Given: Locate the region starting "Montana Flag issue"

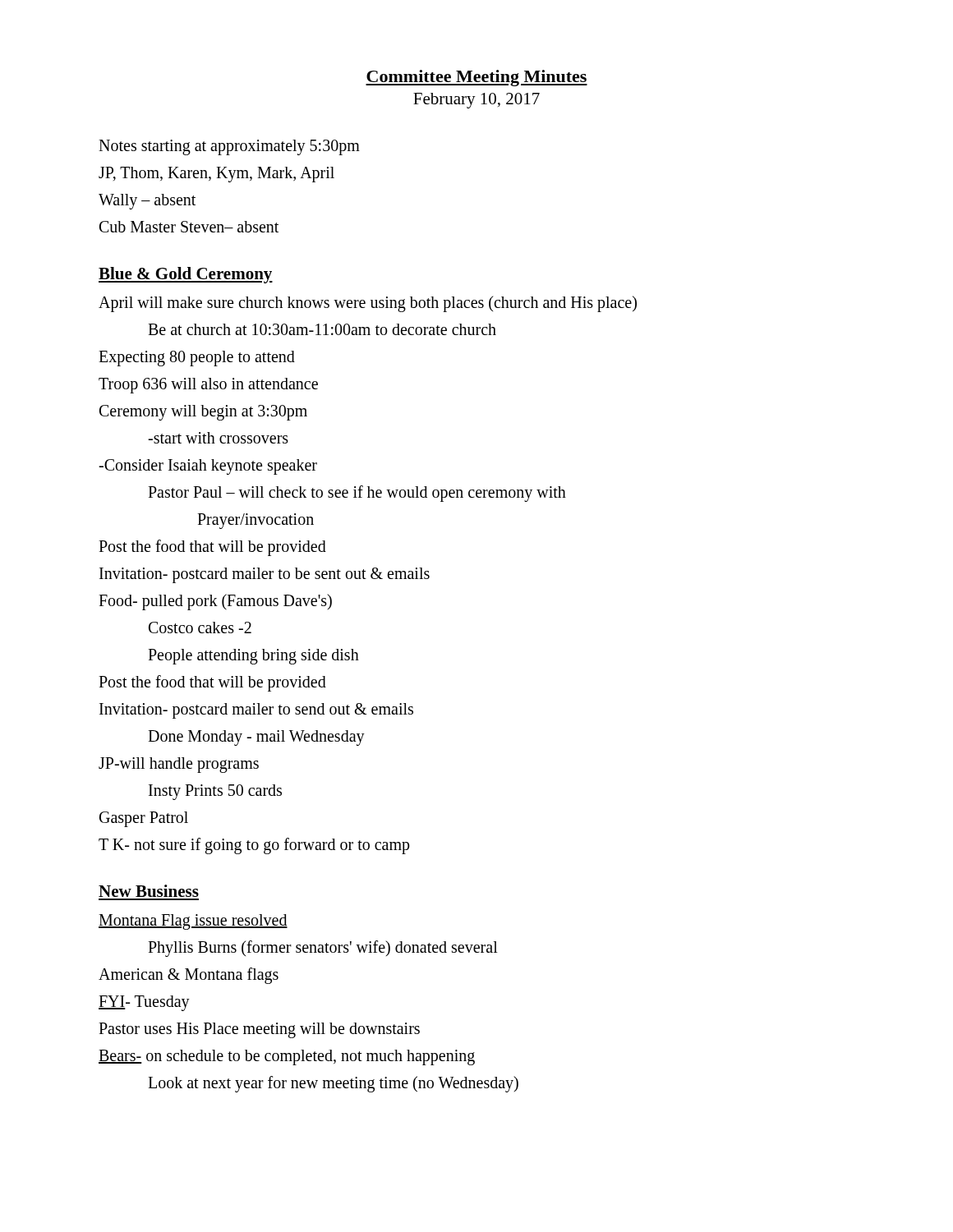Looking at the screenshot, I should [x=193, y=922].
